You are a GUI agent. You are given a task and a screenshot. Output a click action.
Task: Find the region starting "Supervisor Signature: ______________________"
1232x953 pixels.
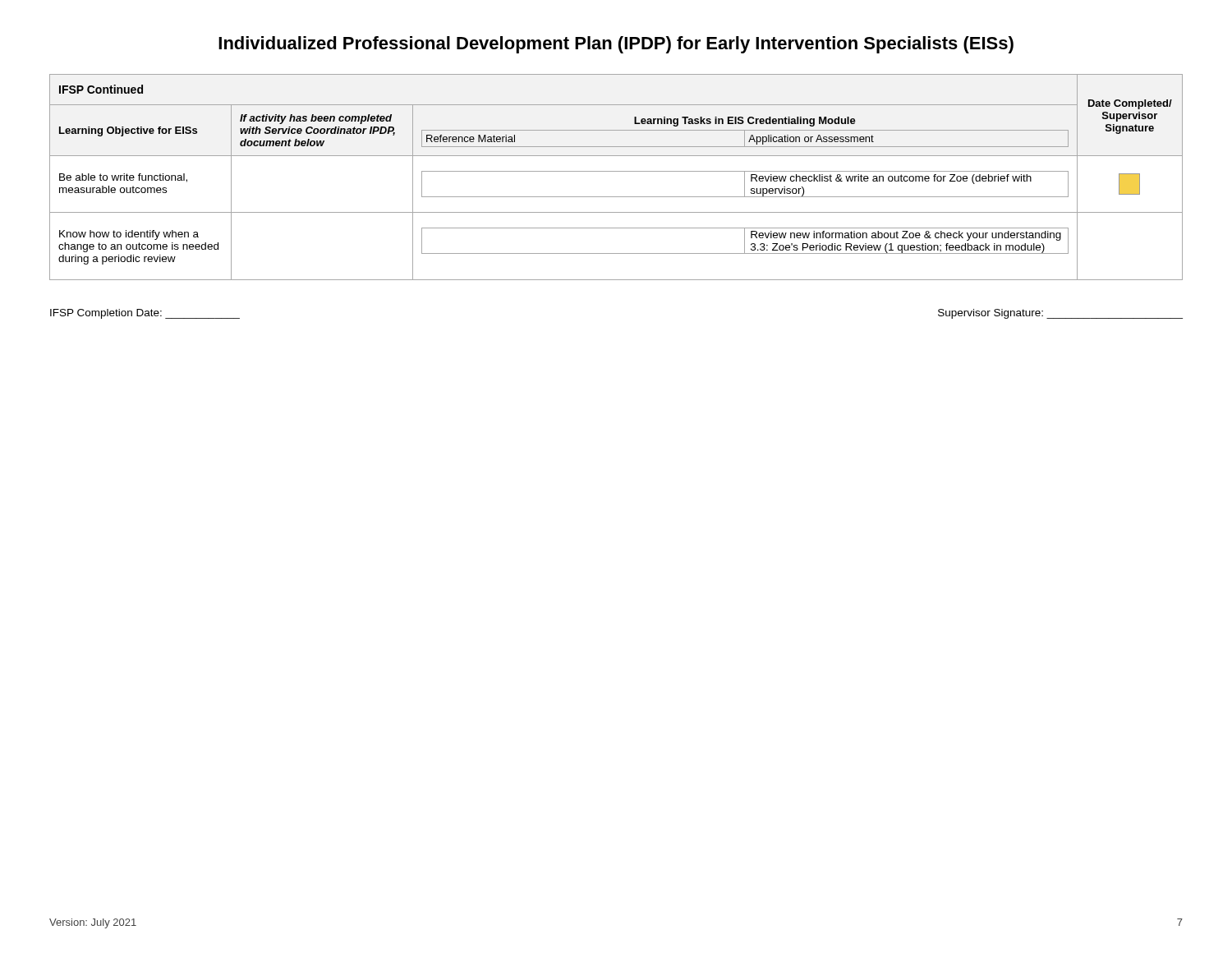click(1060, 313)
